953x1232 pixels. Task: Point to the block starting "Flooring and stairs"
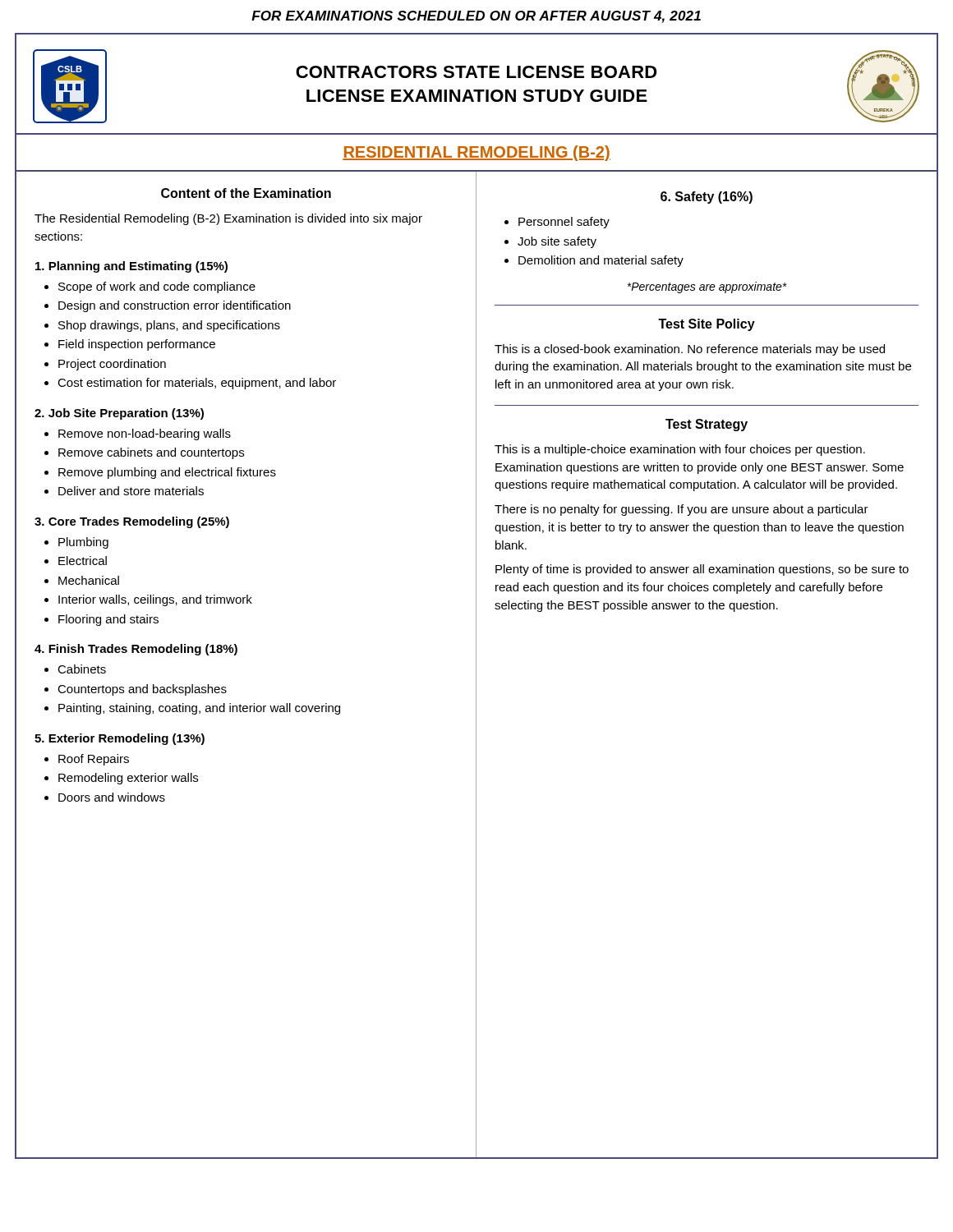pos(108,618)
